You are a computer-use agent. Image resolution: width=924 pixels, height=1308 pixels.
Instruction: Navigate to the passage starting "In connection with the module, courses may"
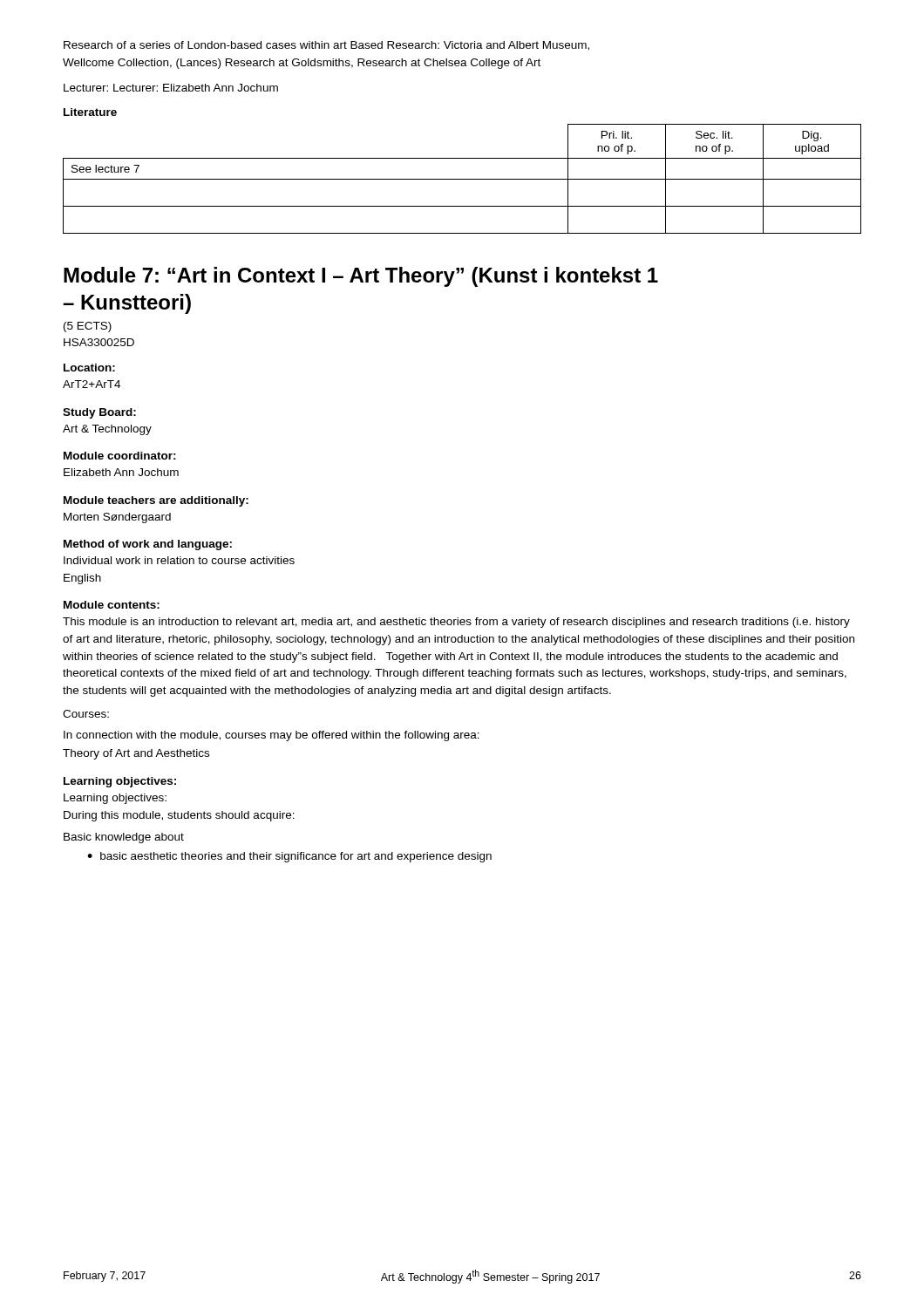(271, 734)
